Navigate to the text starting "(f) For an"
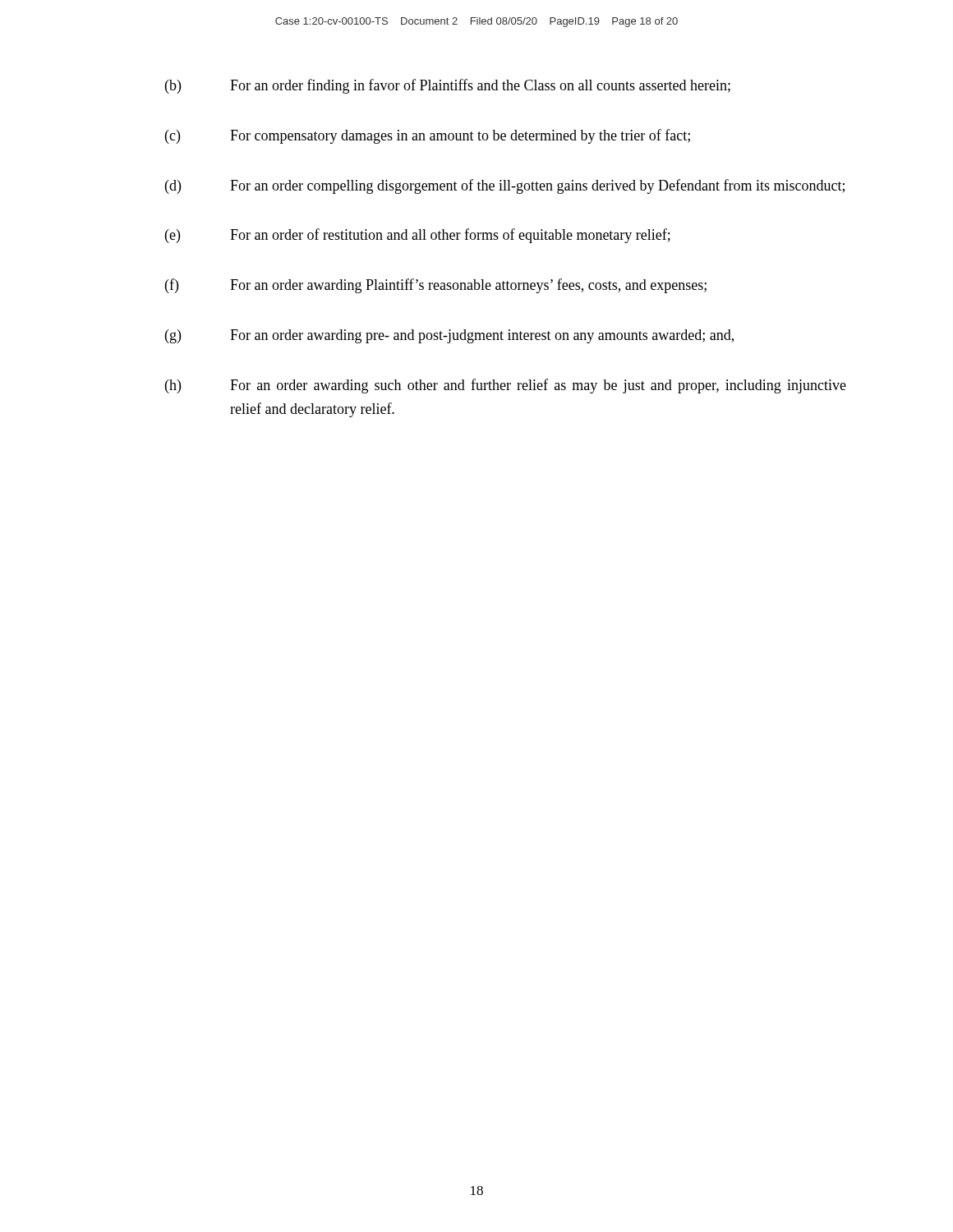Image resolution: width=953 pixels, height=1232 pixels. click(x=505, y=285)
